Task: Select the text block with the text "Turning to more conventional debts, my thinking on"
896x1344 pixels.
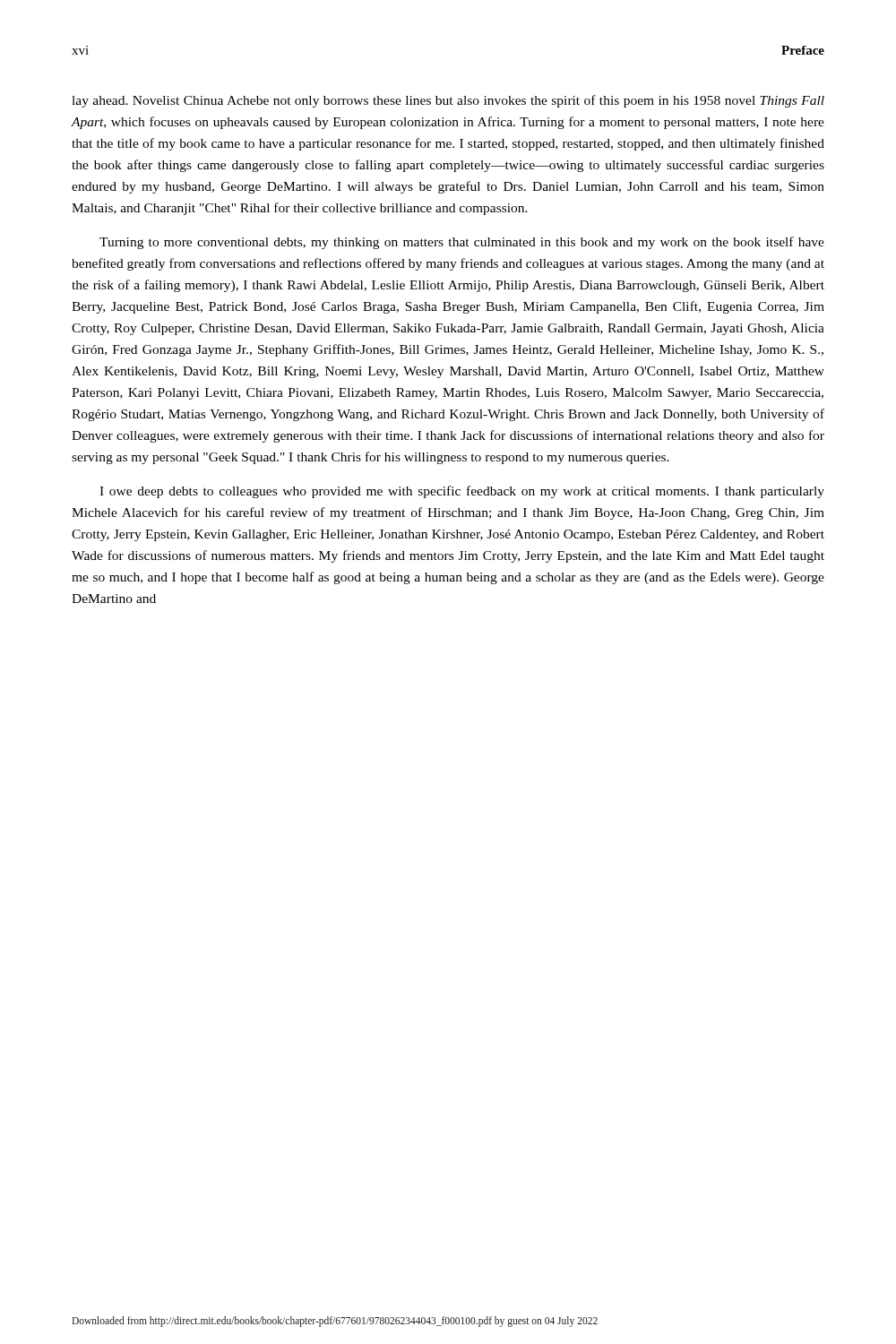Action: point(448,350)
